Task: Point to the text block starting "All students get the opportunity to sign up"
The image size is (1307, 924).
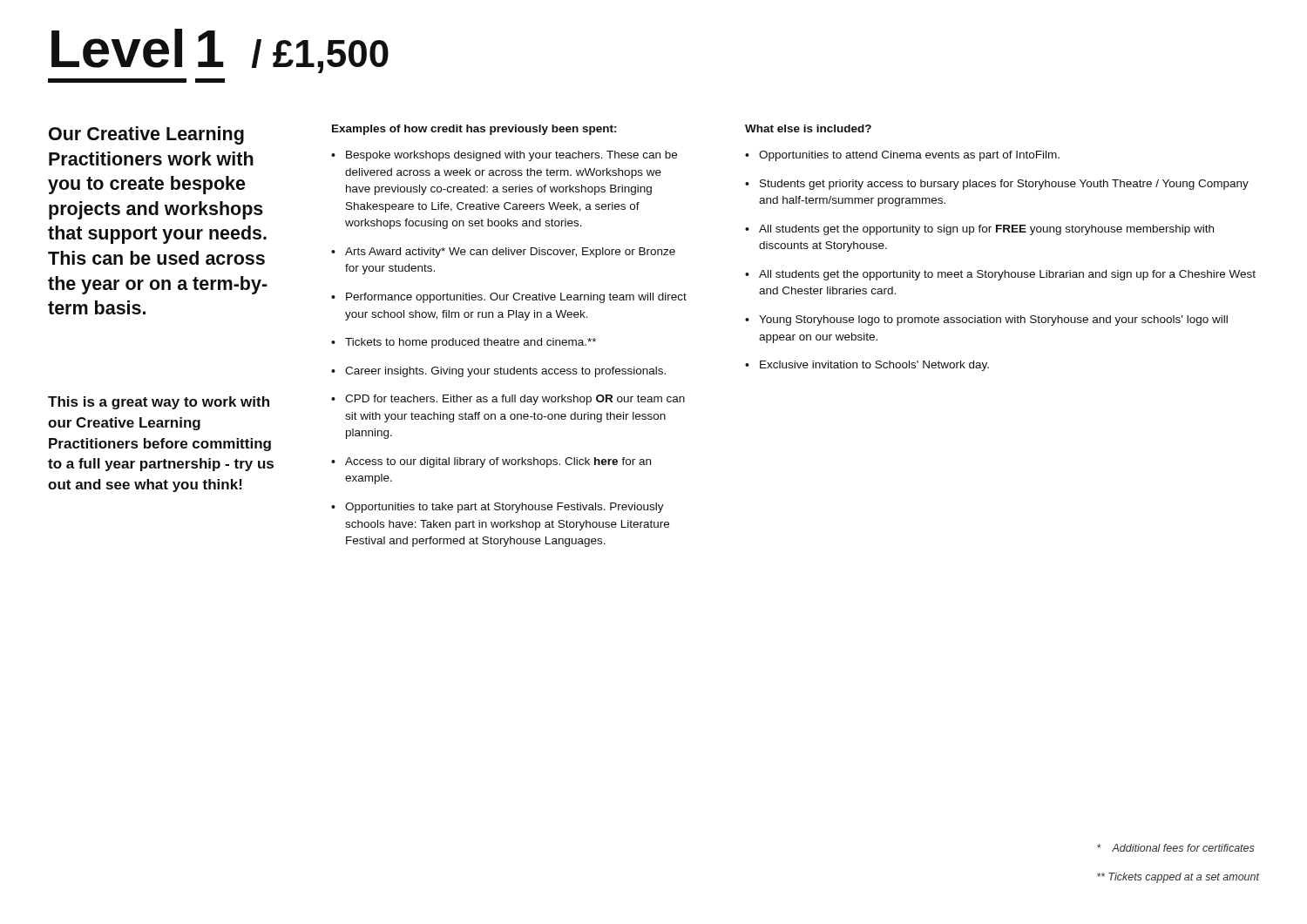Action: [987, 237]
